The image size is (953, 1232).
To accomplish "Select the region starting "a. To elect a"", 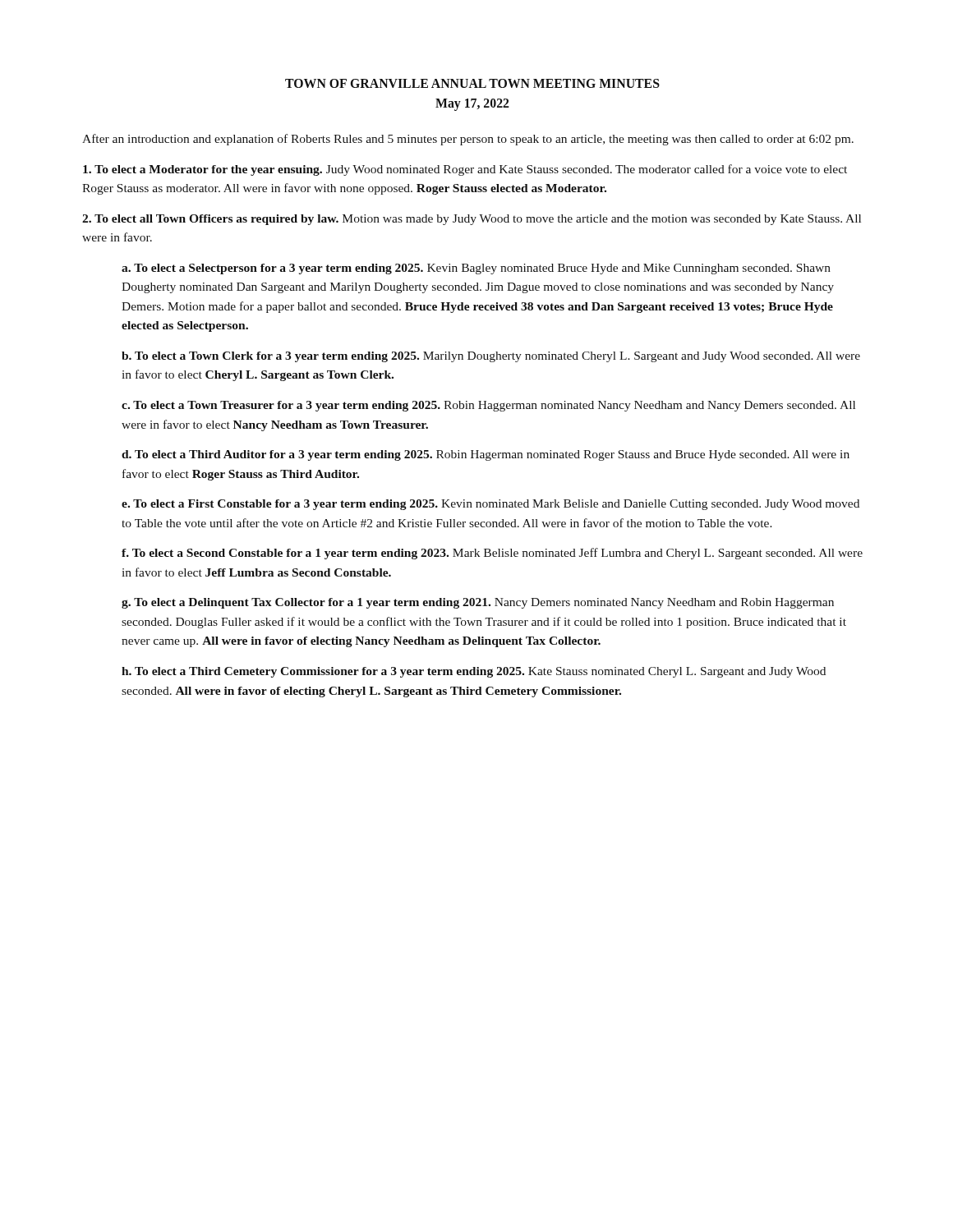I will (478, 296).
